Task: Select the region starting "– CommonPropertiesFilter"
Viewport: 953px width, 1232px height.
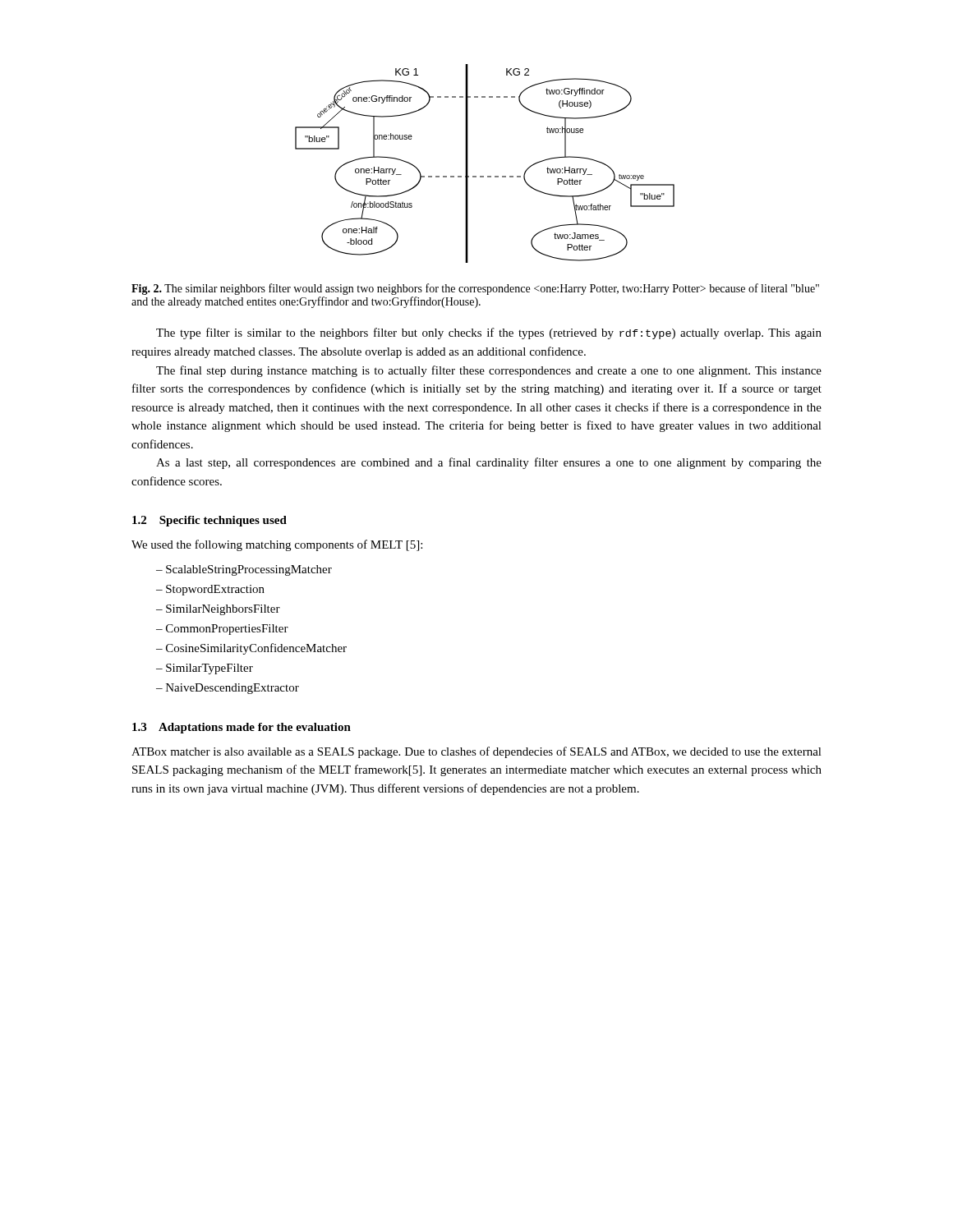Action: click(x=222, y=628)
